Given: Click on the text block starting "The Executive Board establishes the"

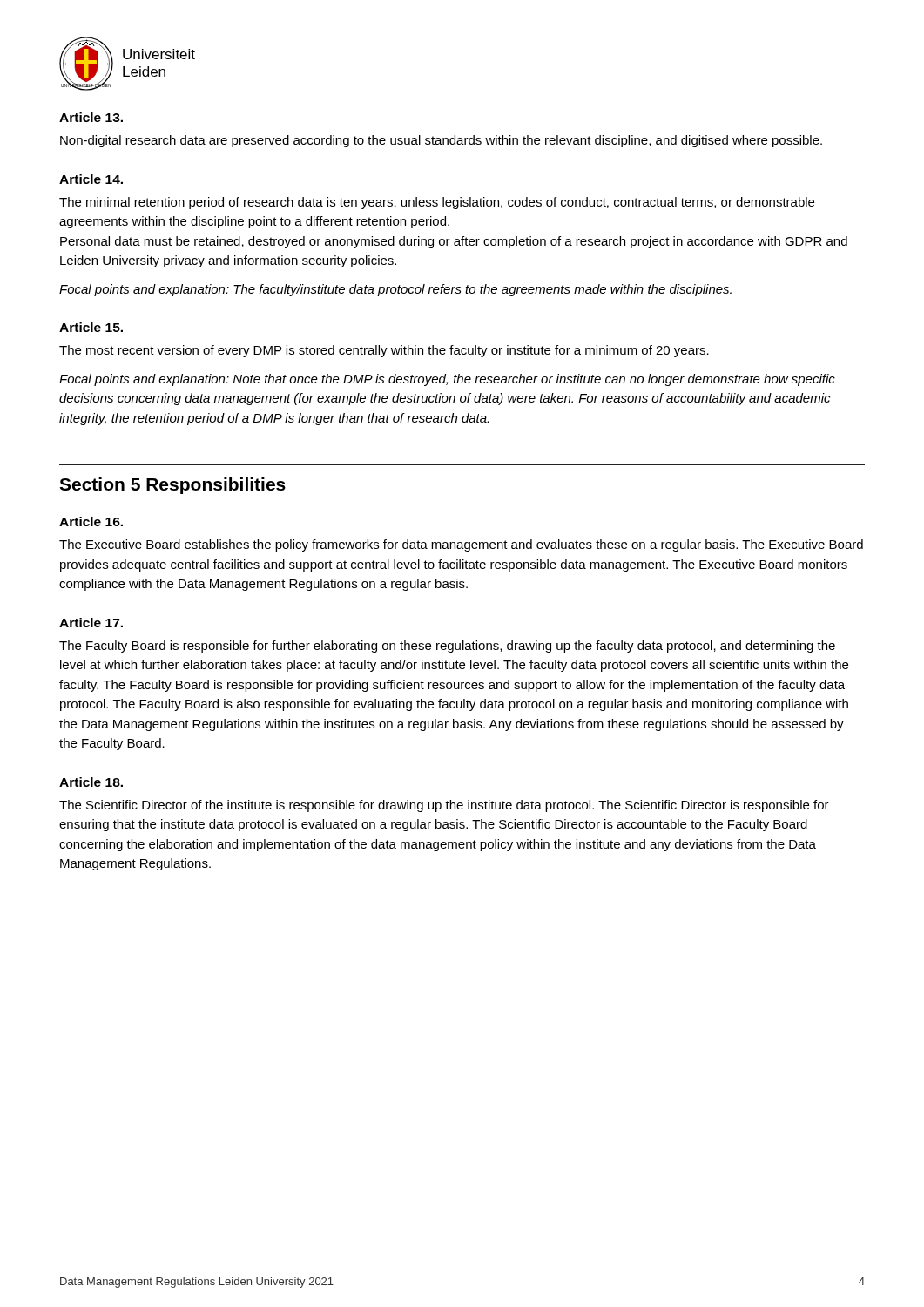Looking at the screenshot, I should [x=461, y=564].
